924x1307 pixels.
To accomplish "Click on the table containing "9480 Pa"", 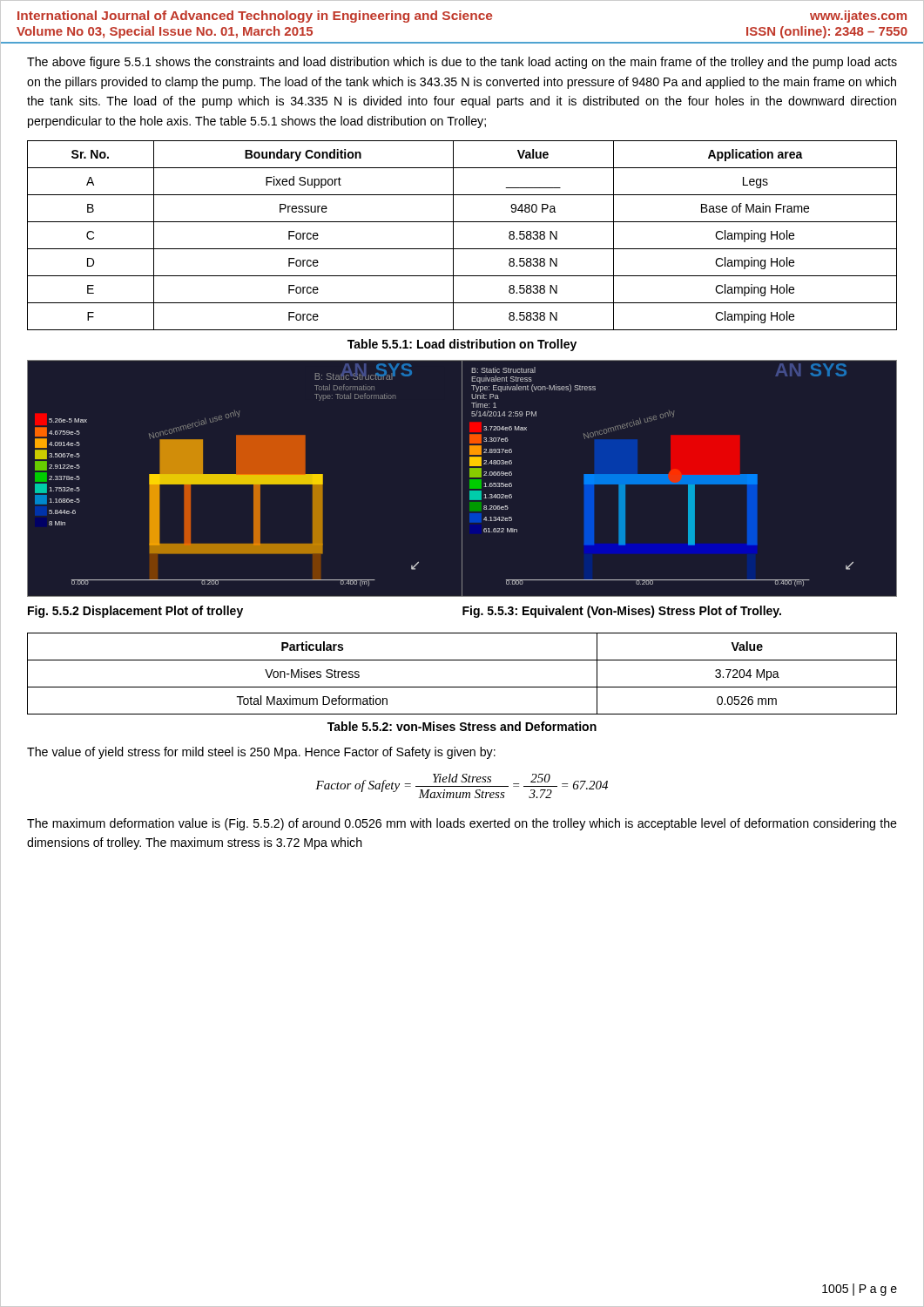I will click(x=462, y=235).
